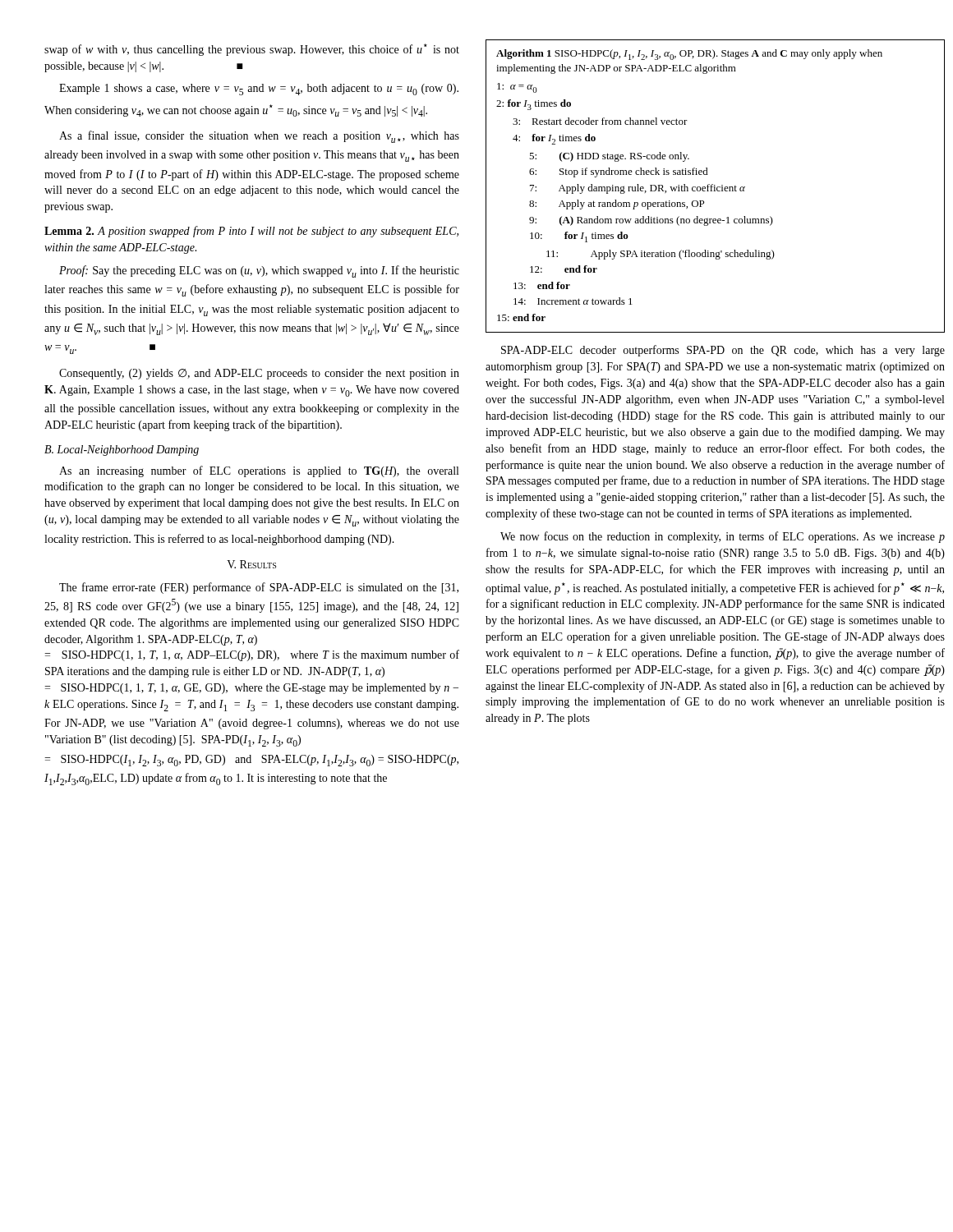
Task: Find the text block that reads "Proof: Say the preceding ELC was on"
Action: pyautogui.click(x=252, y=311)
